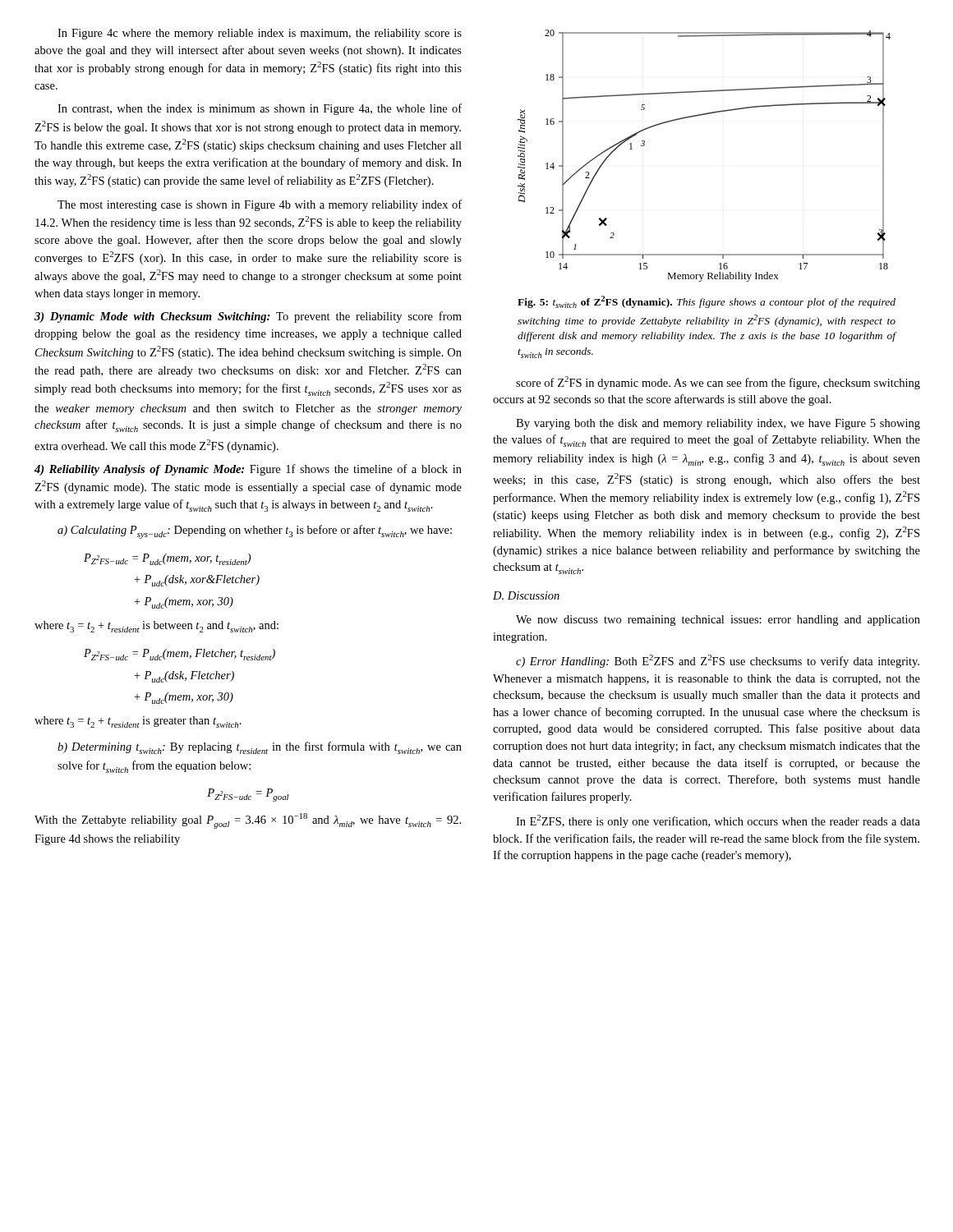953x1232 pixels.
Task: Point to the block beginning "In E2ZFS, there is only one"
Action: click(x=707, y=838)
